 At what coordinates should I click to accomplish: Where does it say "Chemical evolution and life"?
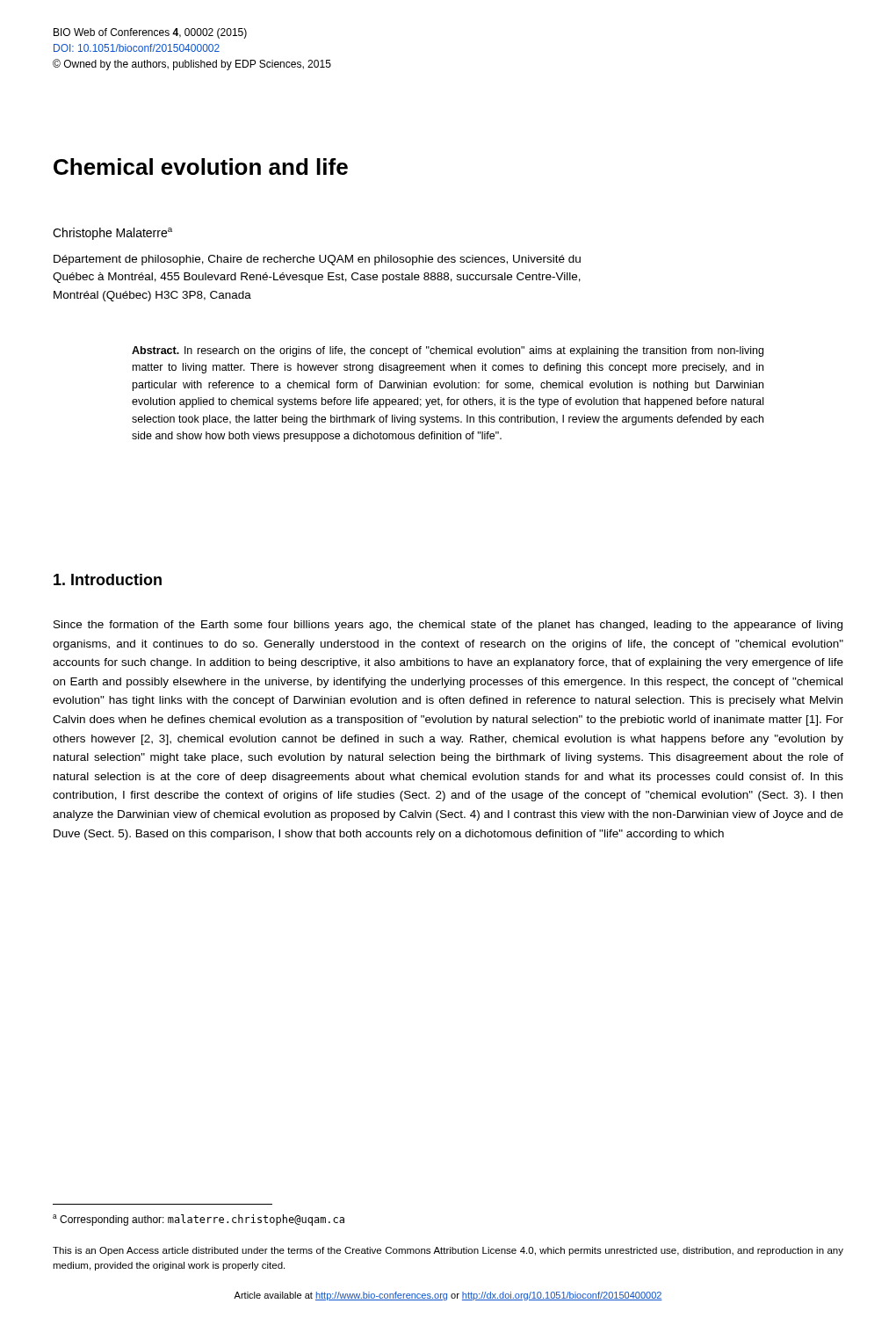tap(201, 167)
